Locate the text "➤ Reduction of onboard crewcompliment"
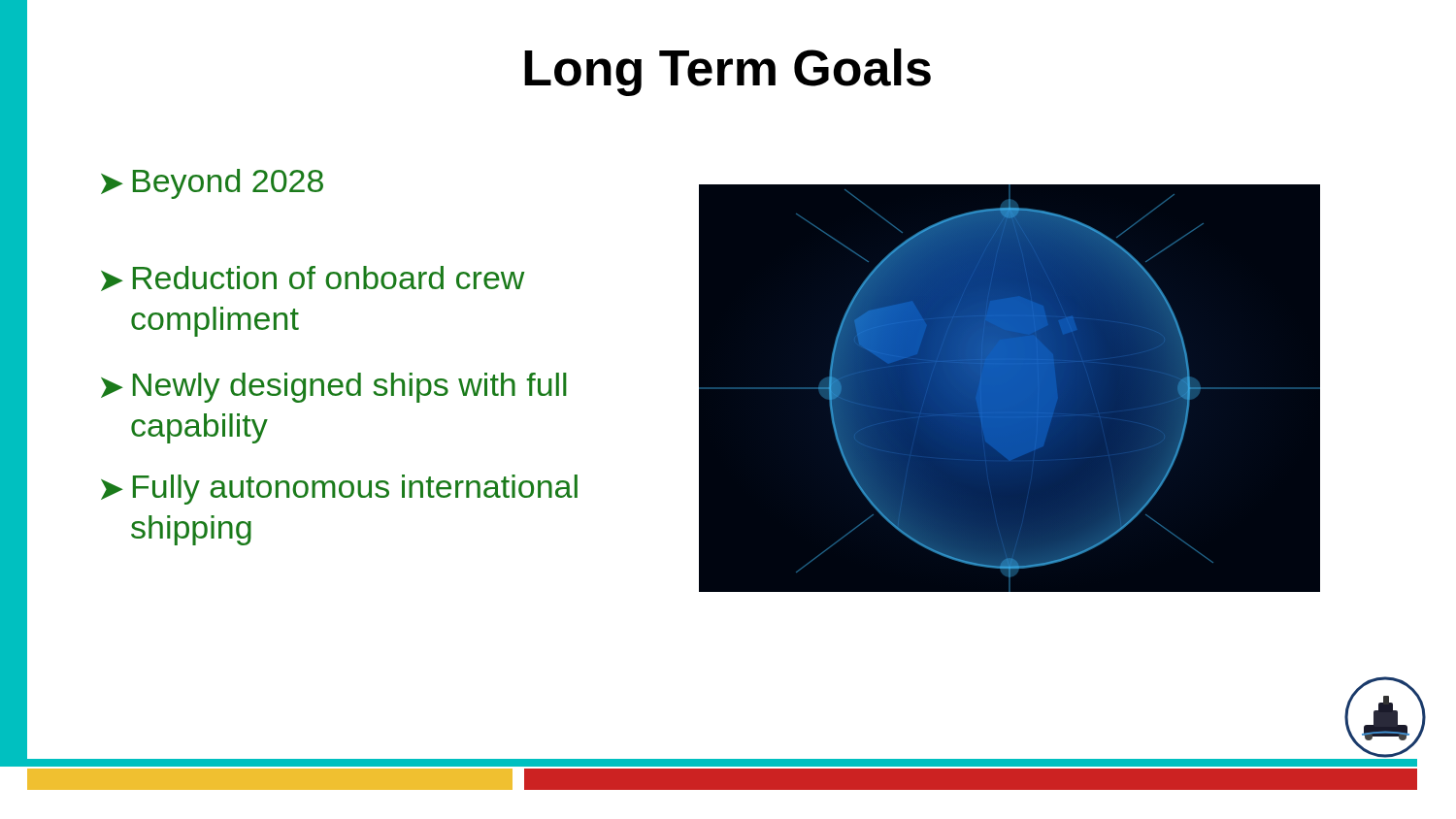Screen dimensions: 819x1456 [x=311, y=298]
